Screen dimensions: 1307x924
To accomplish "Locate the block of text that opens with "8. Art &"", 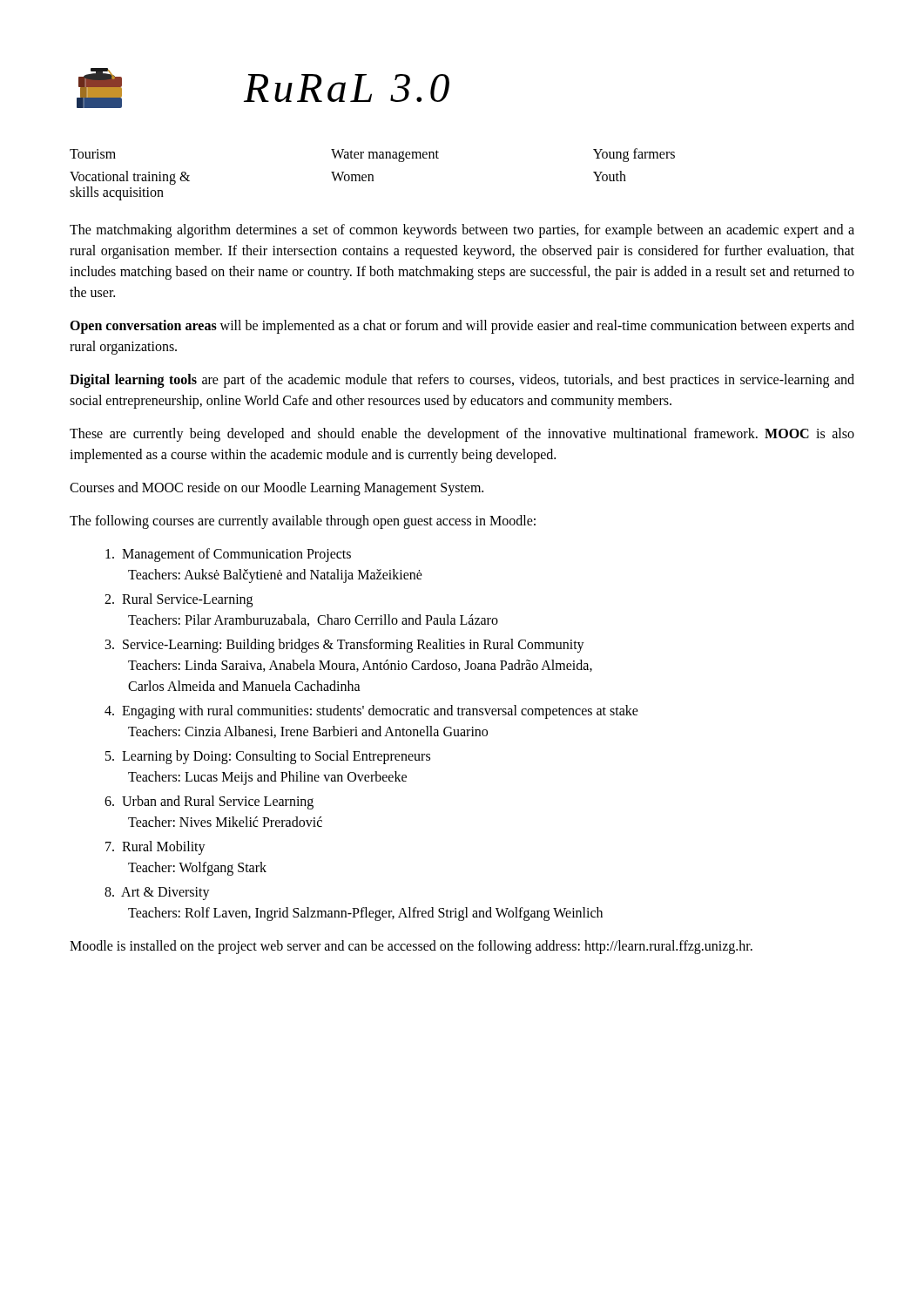I will tap(479, 904).
